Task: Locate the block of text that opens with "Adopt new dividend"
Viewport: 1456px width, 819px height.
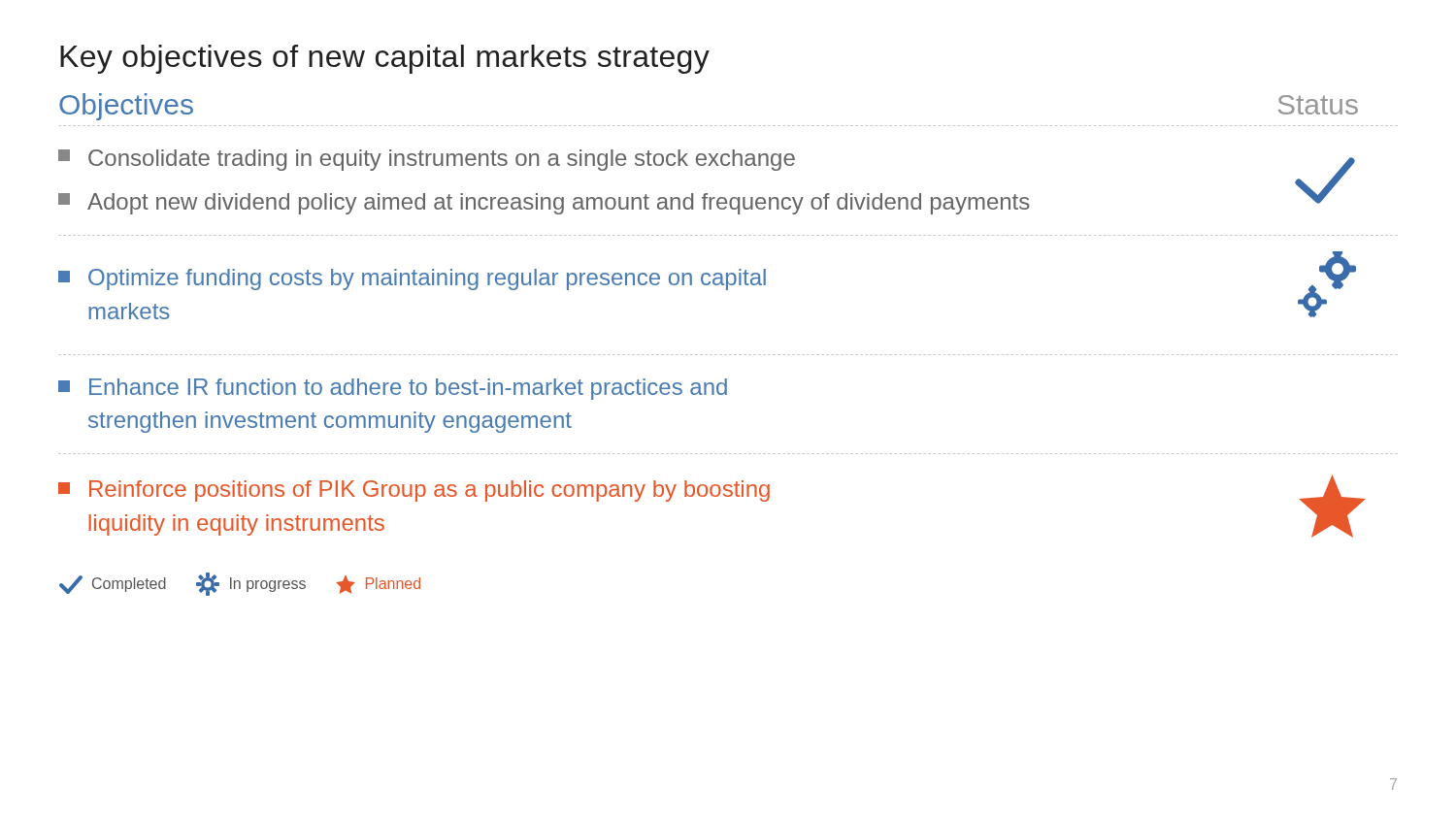Action: pos(544,202)
